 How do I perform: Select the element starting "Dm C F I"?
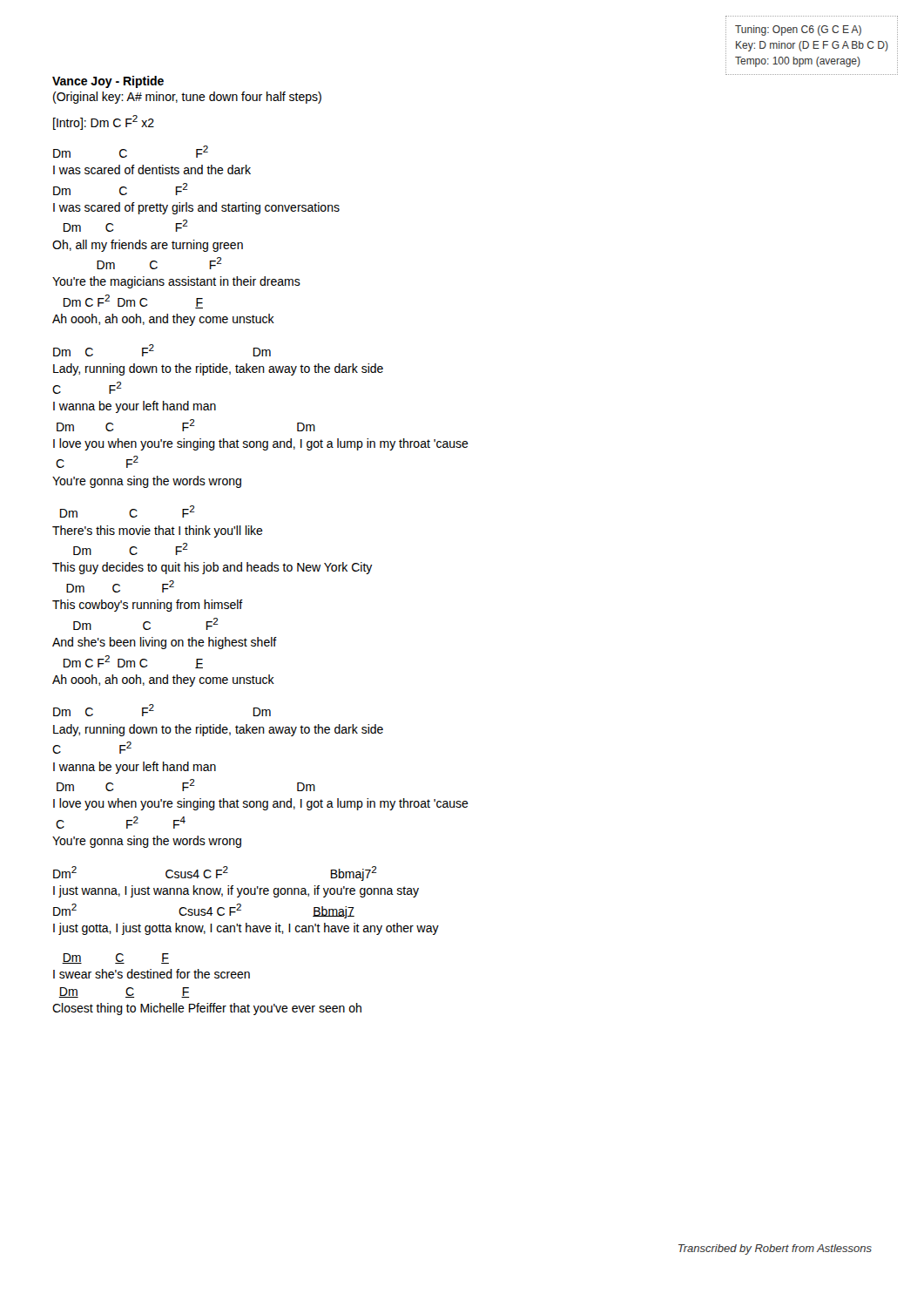pos(115,958)
